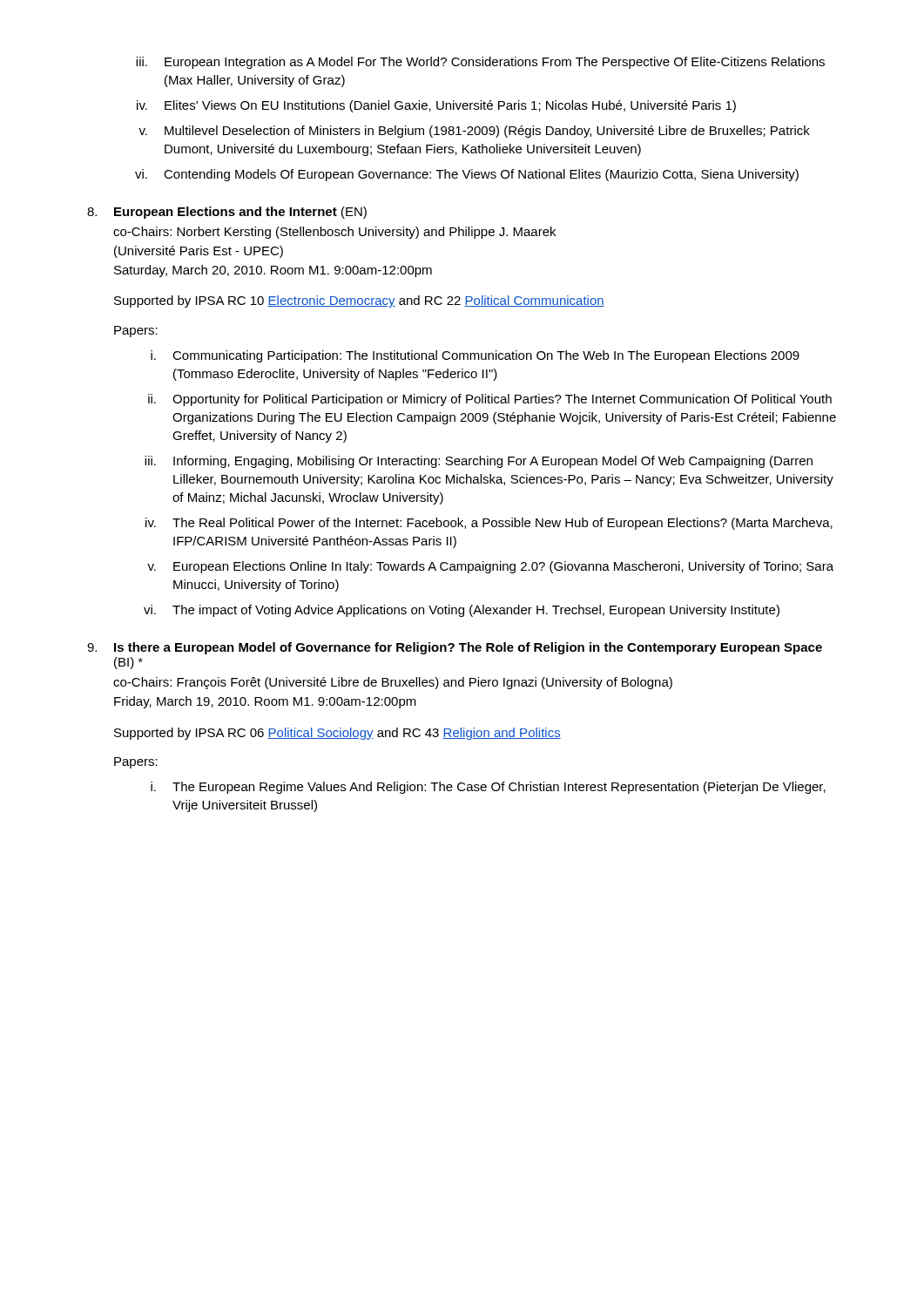924x1307 pixels.
Task: Locate the section header that opens with "9. Is there a"
Action: pos(462,654)
